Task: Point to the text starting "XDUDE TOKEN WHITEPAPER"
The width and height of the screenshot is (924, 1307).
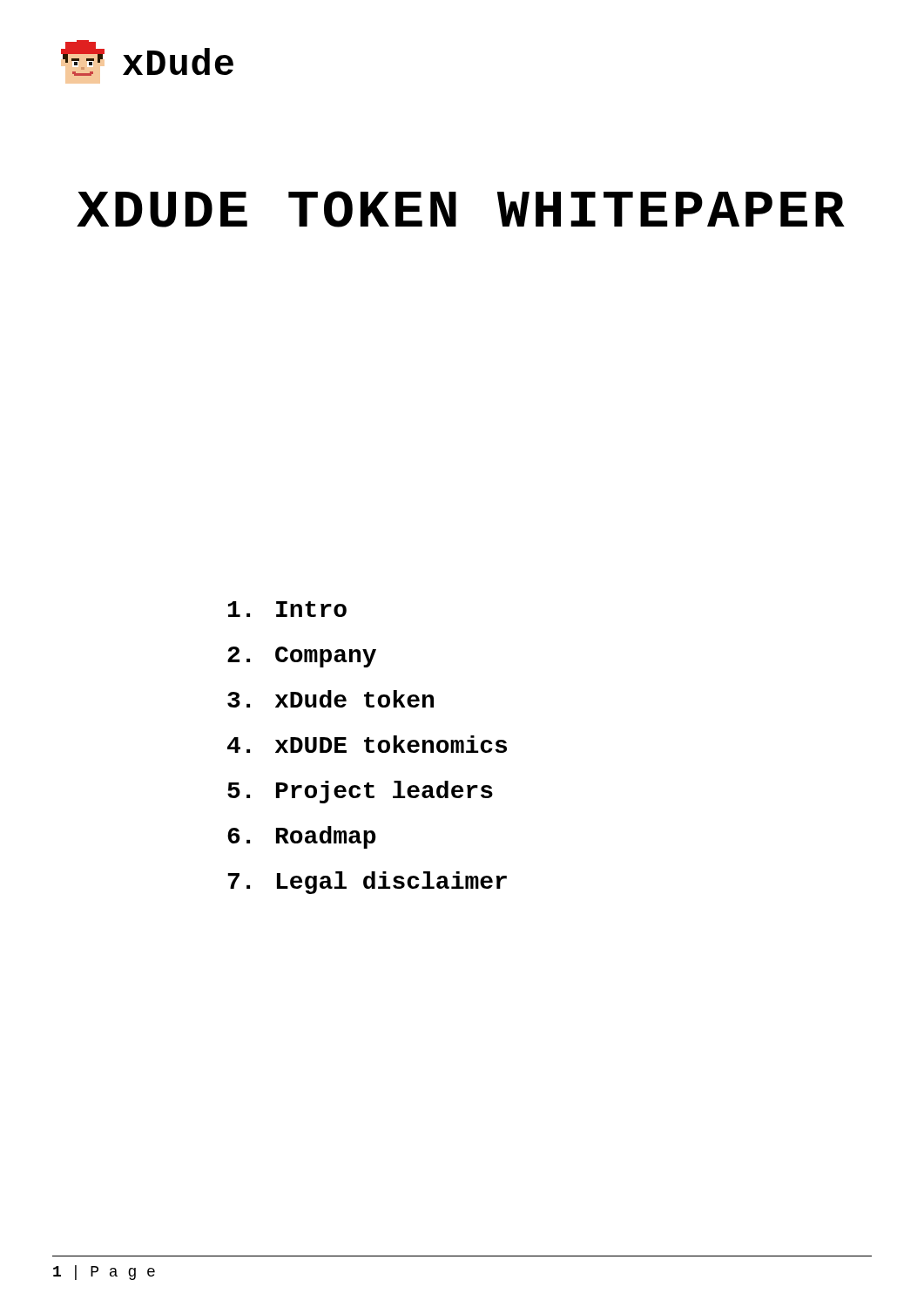Action: [462, 213]
